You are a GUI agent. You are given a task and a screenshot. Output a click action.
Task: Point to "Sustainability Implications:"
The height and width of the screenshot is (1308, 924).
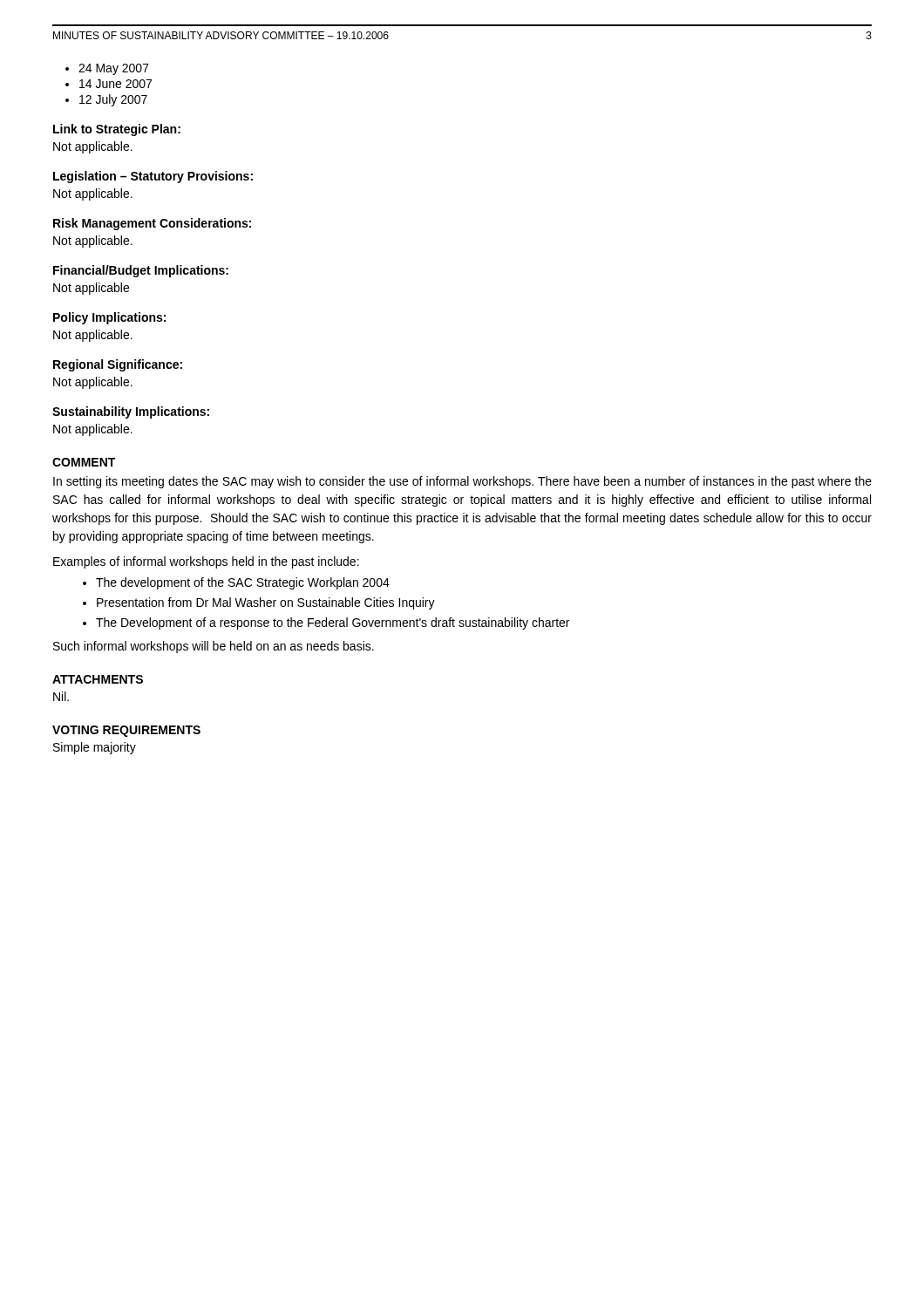(131, 412)
